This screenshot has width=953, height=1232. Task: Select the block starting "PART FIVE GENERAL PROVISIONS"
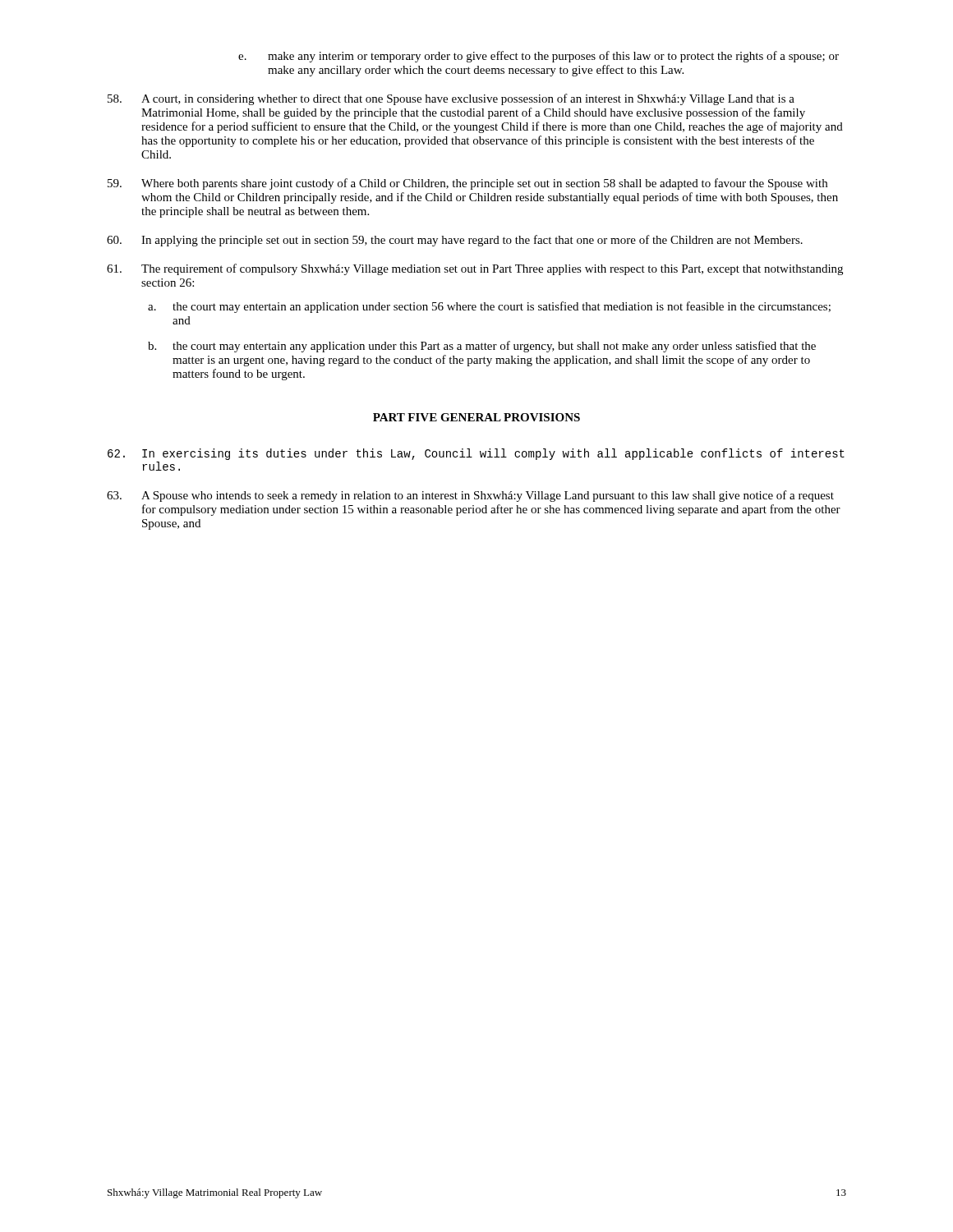(476, 417)
